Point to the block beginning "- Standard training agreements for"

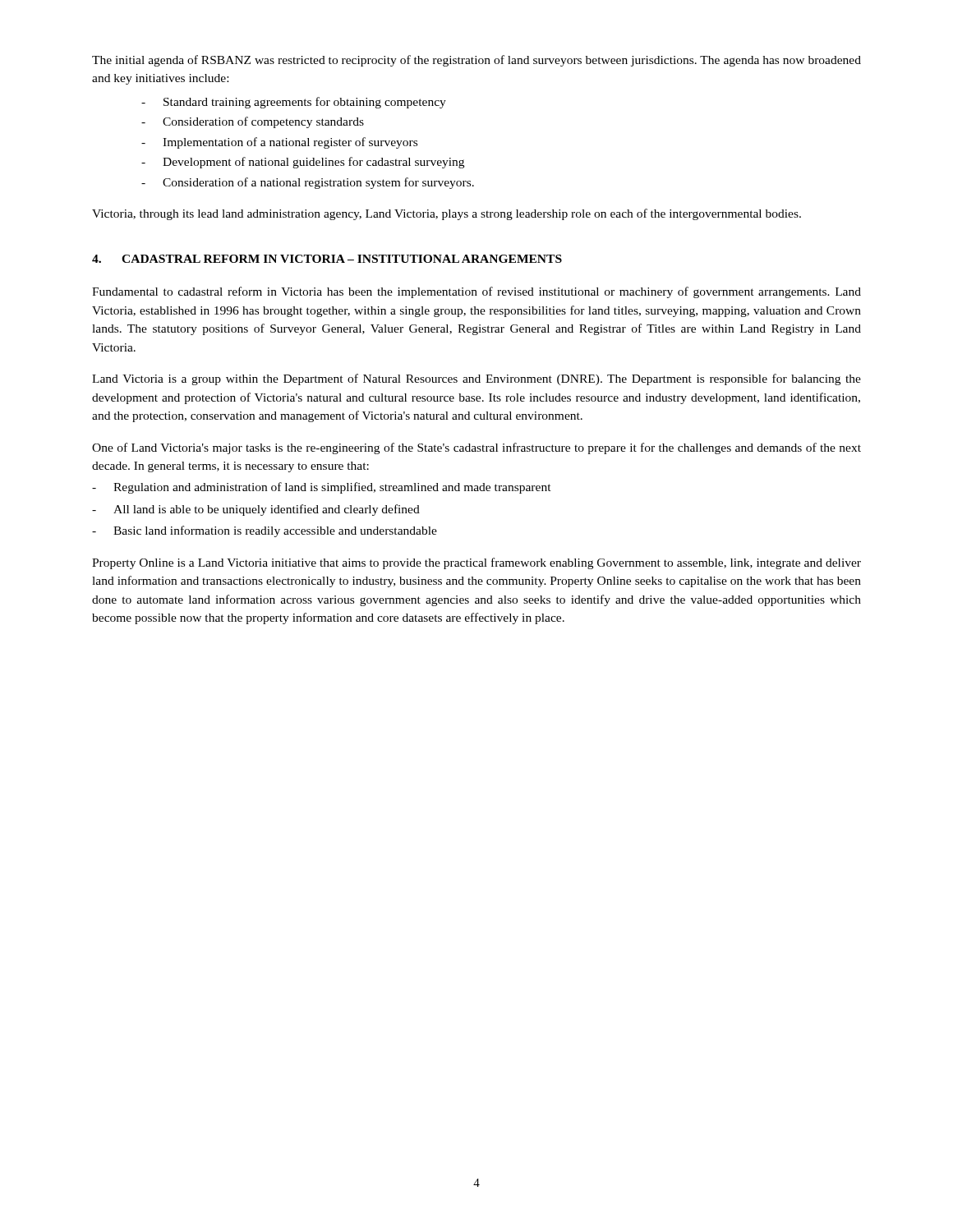pyautogui.click(x=294, y=102)
